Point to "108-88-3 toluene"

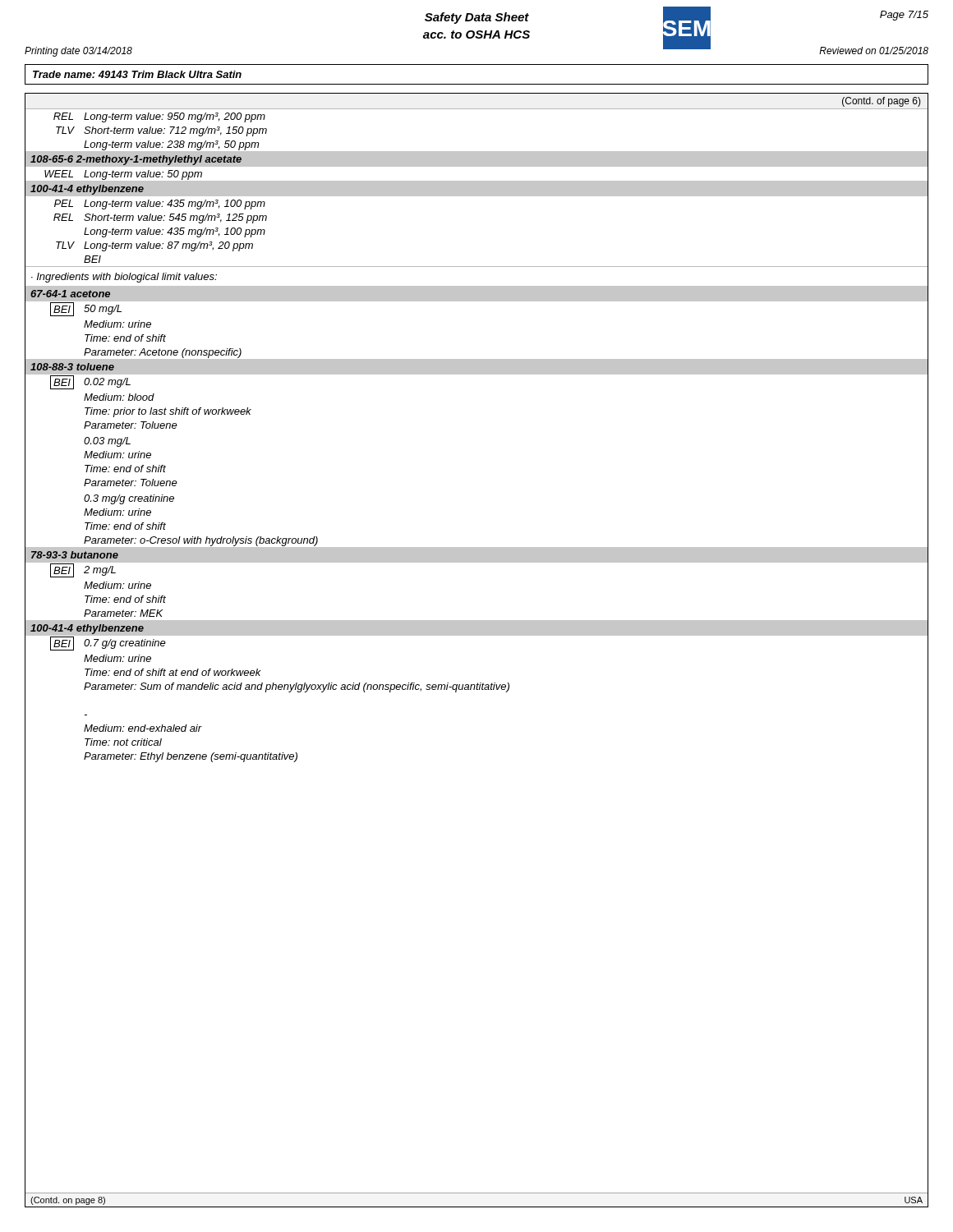(72, 367)
